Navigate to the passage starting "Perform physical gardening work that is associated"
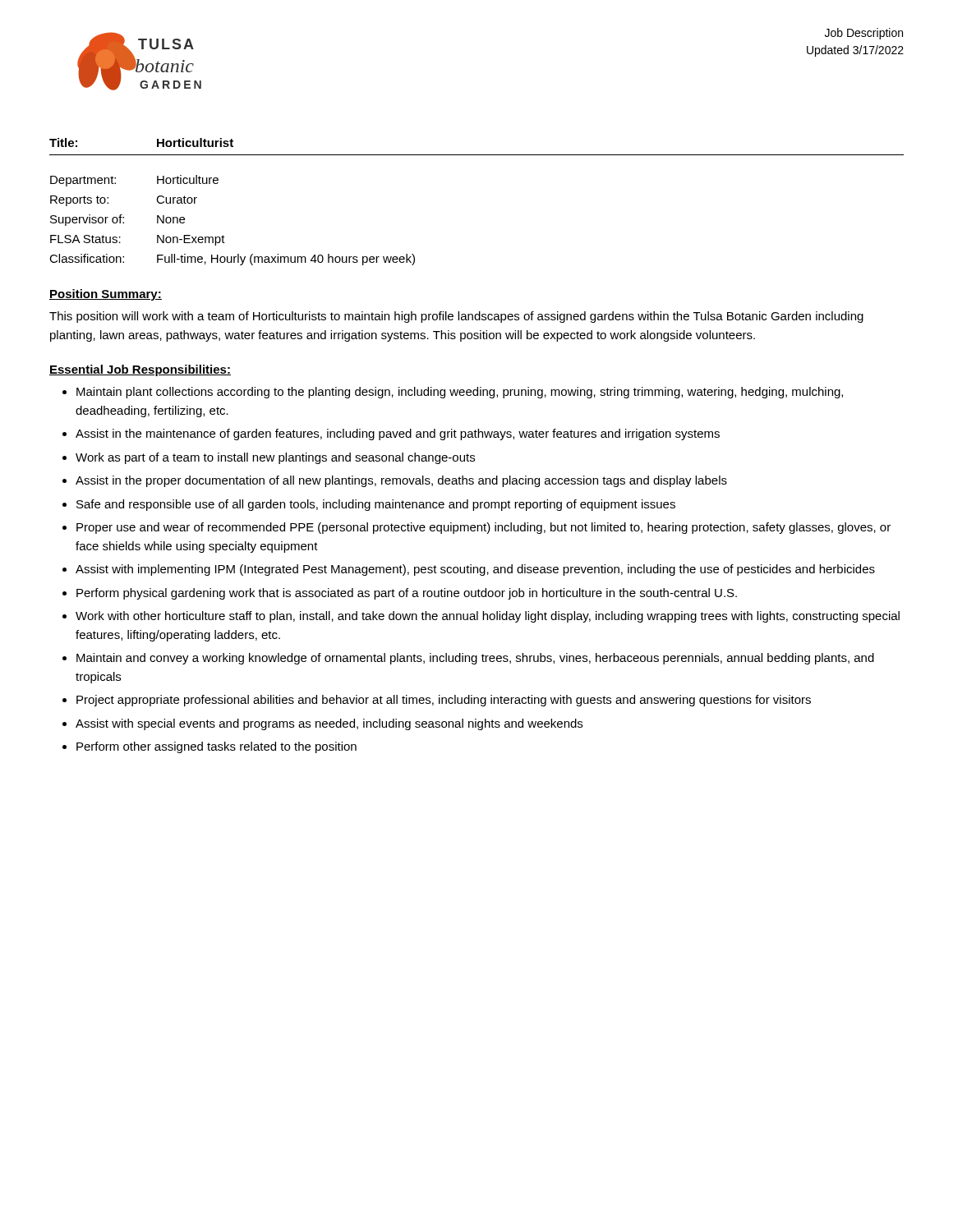953x1232 pixels. pos(407,592)
